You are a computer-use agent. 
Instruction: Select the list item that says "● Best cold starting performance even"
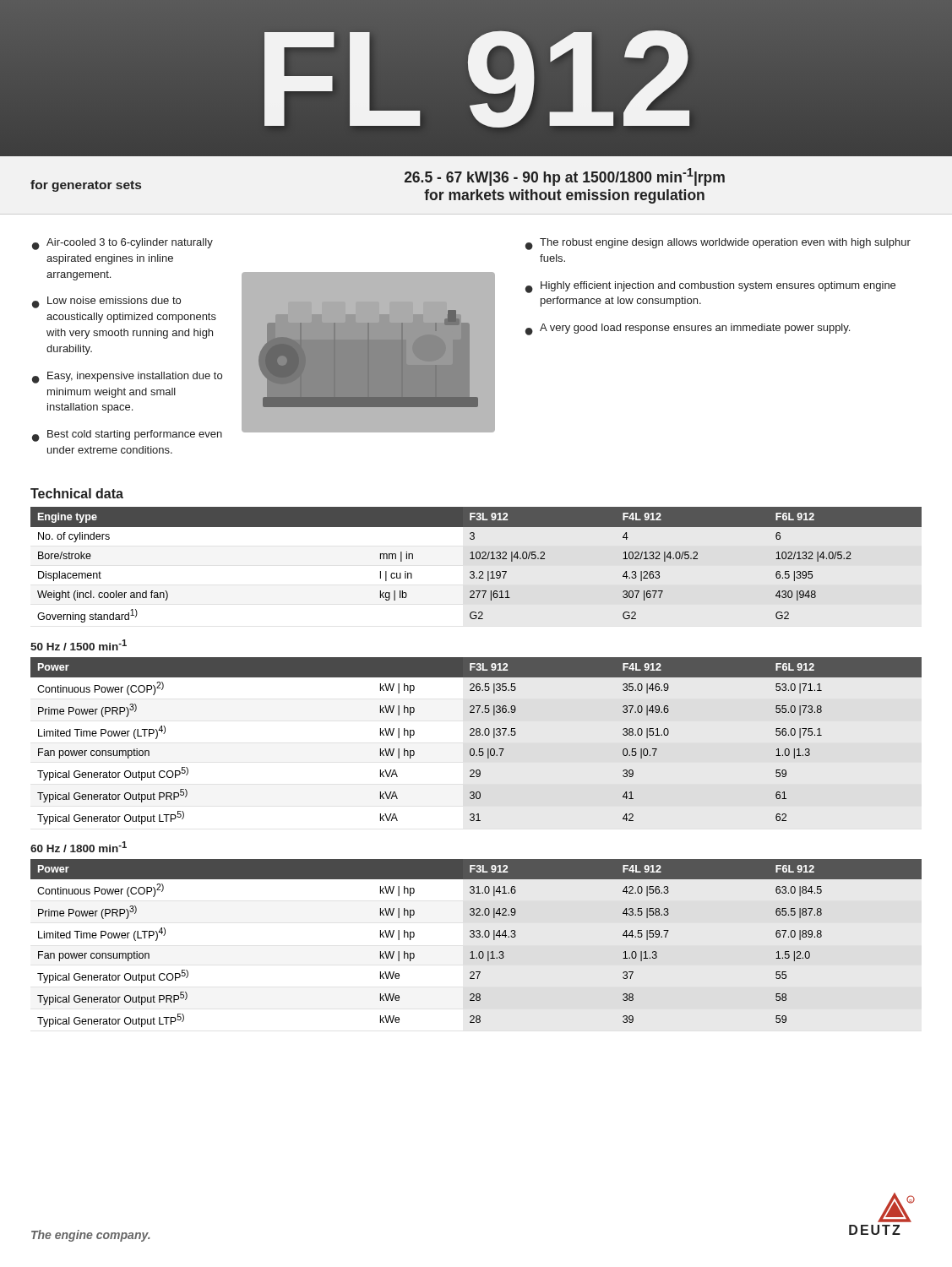click(x=128, y=443)
